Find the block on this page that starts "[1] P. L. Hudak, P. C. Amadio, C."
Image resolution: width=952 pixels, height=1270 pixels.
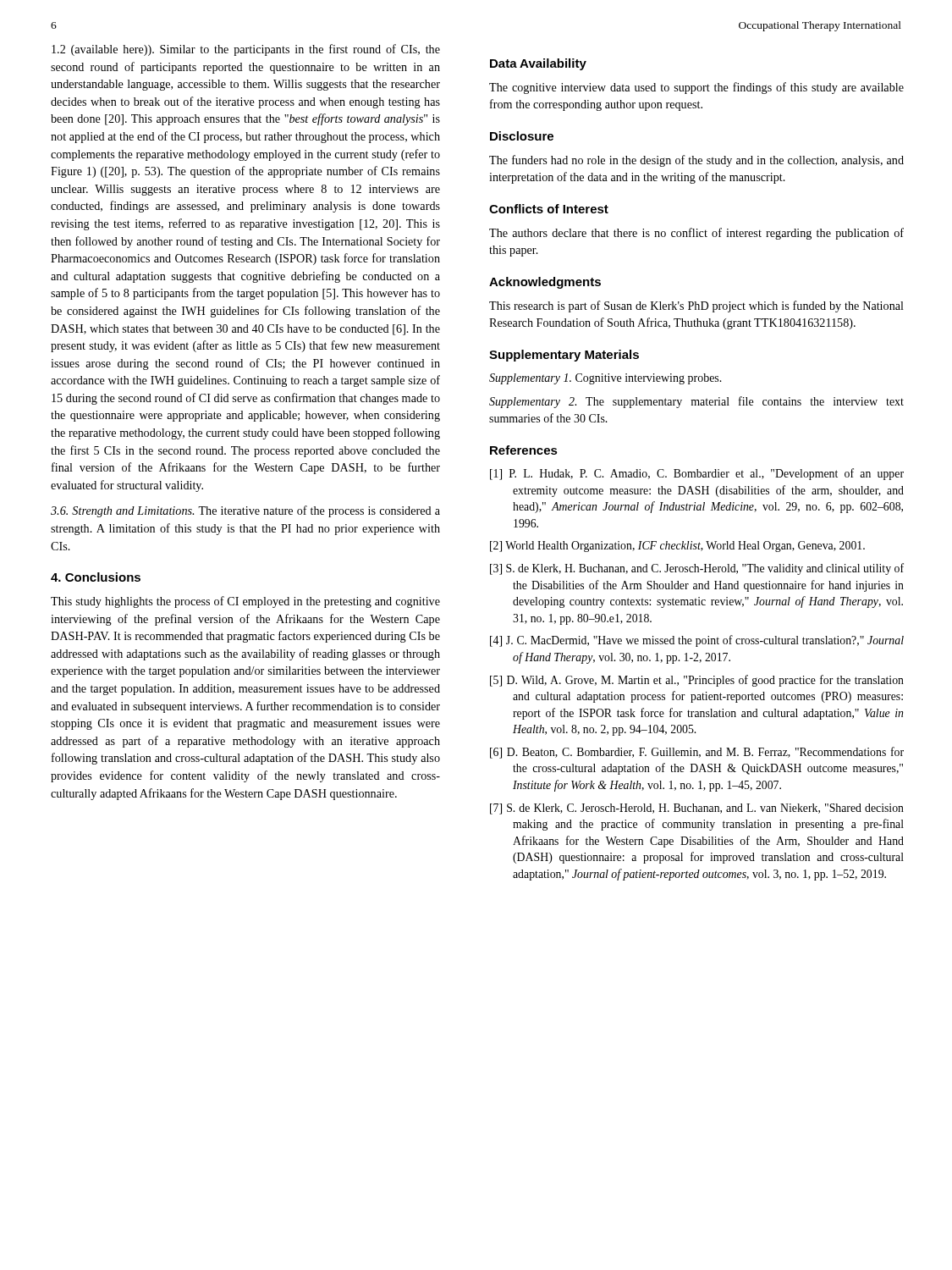point(696,499)
